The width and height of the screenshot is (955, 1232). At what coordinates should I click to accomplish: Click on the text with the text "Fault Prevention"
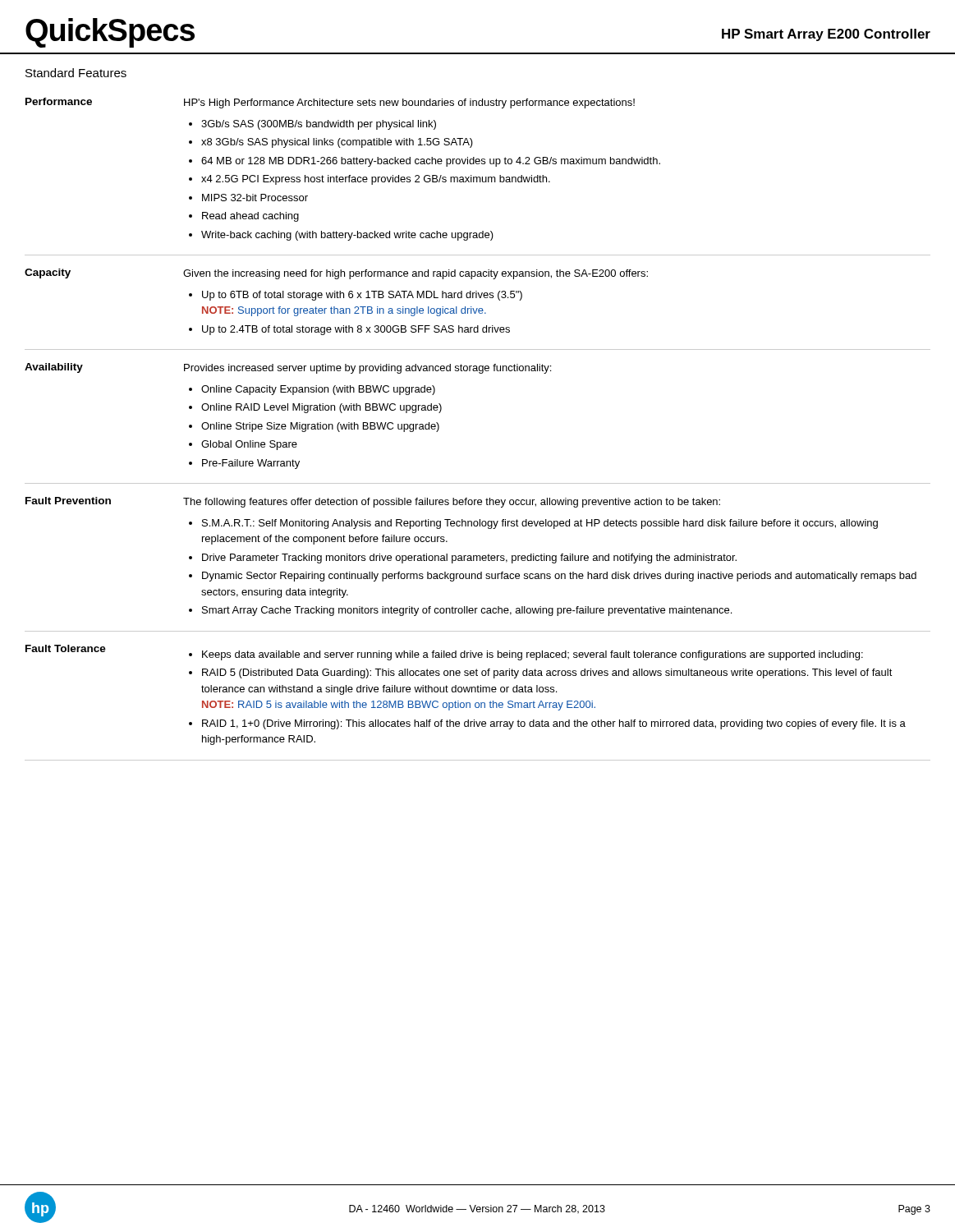tap(68, 501)
